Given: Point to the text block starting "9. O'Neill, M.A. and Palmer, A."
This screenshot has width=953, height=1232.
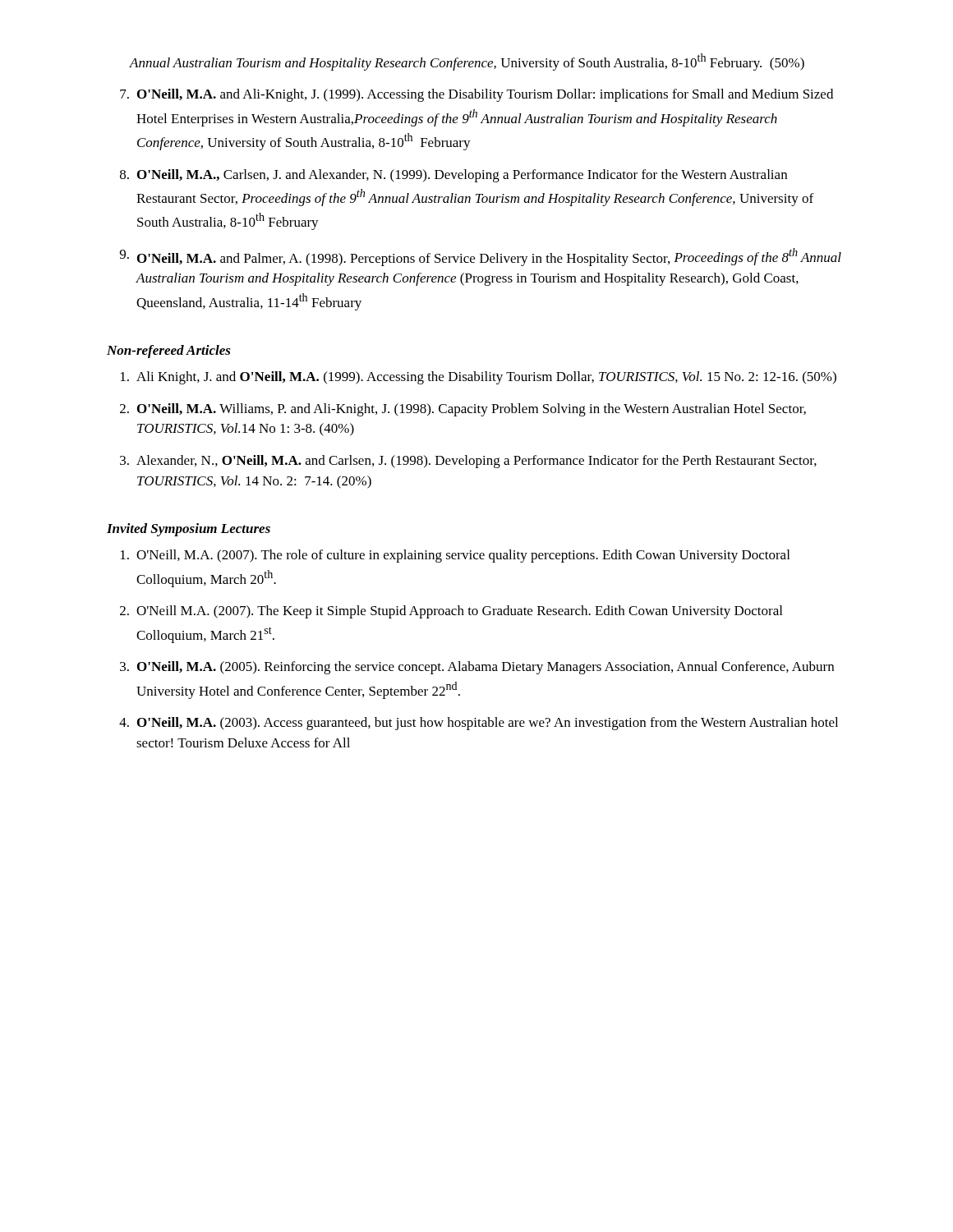Looking at the screenshot, I should click(x=476, y=279).
